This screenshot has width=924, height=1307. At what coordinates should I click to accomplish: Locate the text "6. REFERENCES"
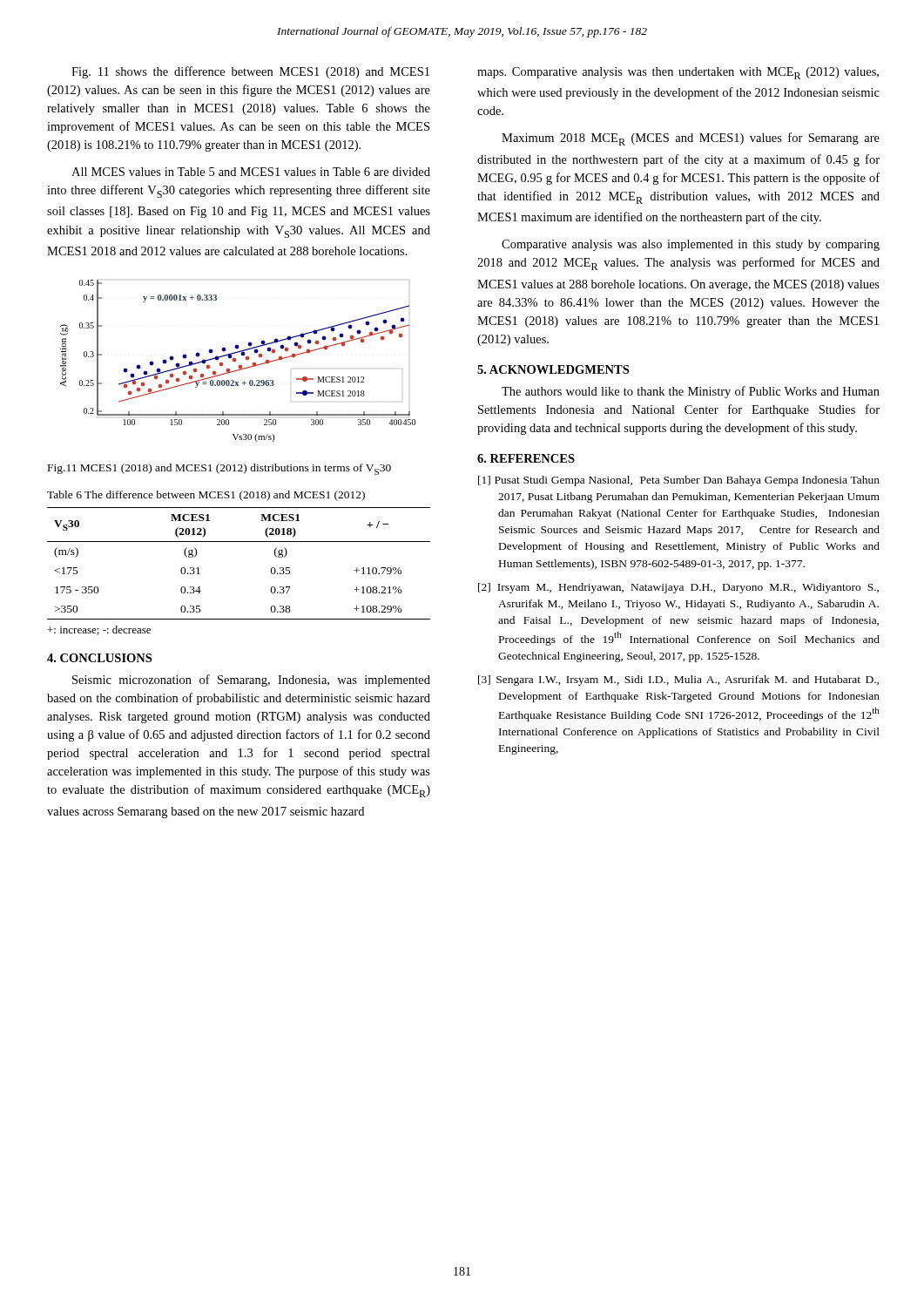(x=526, y=458)
